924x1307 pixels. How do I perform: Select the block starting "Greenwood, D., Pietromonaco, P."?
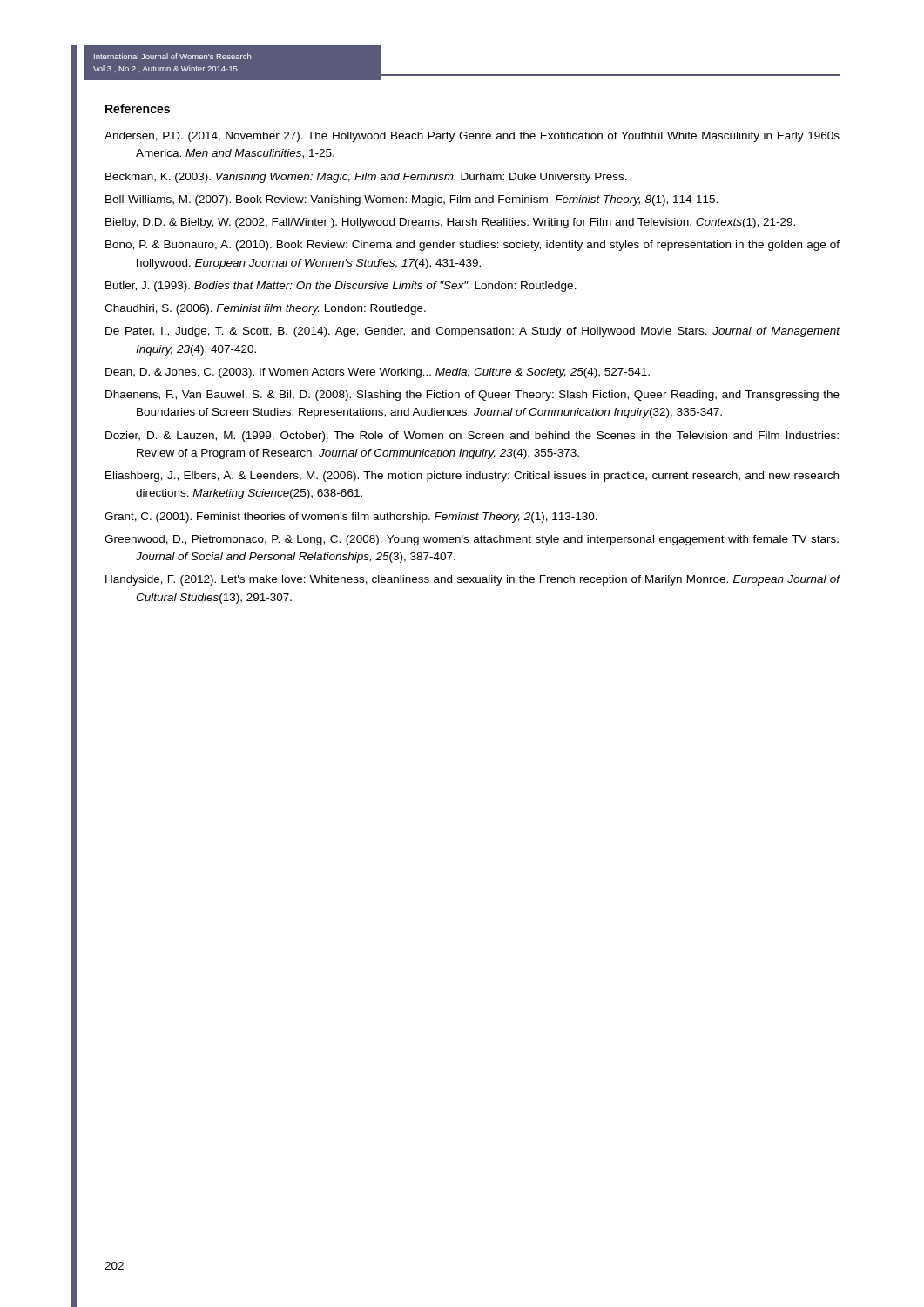coord(472,548)
